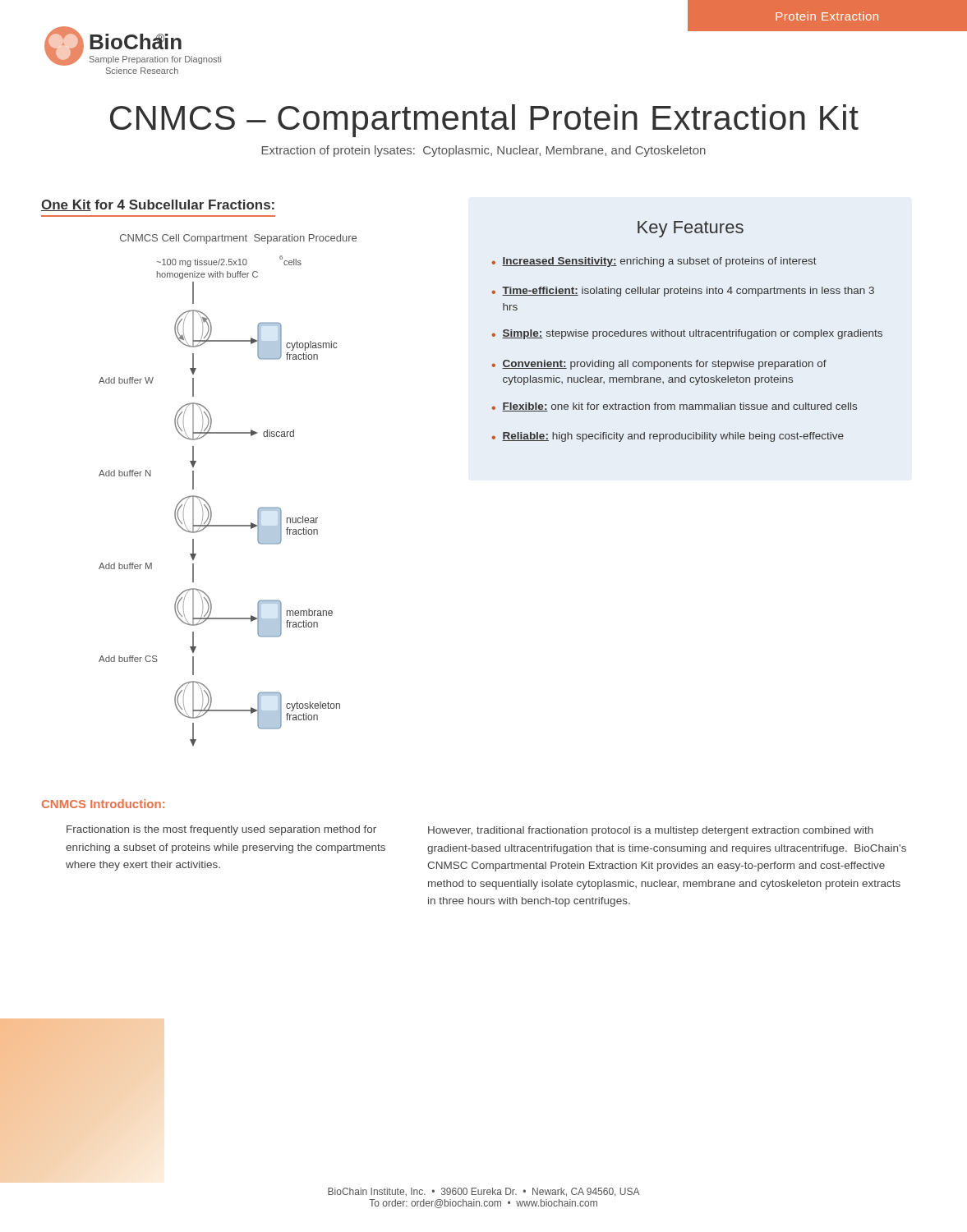Image resolution: width=967 pixels, height=1232 pixels.
Task: Click on the text starting "CNMCS Cell Compartment Separation"
Action: click(x=238, y=238)
